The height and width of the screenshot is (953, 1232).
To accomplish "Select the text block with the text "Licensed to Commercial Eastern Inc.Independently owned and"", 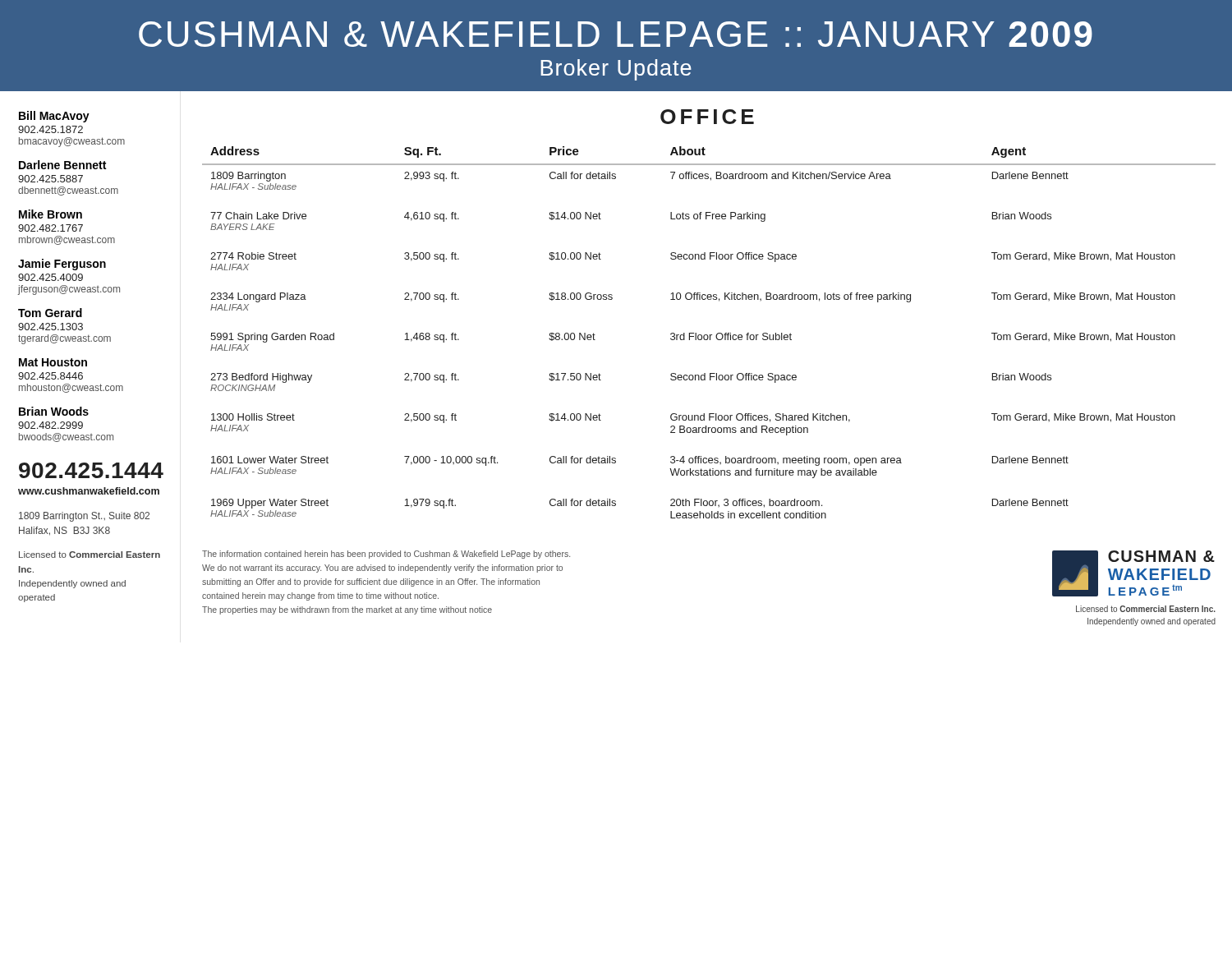I will 92,577.
